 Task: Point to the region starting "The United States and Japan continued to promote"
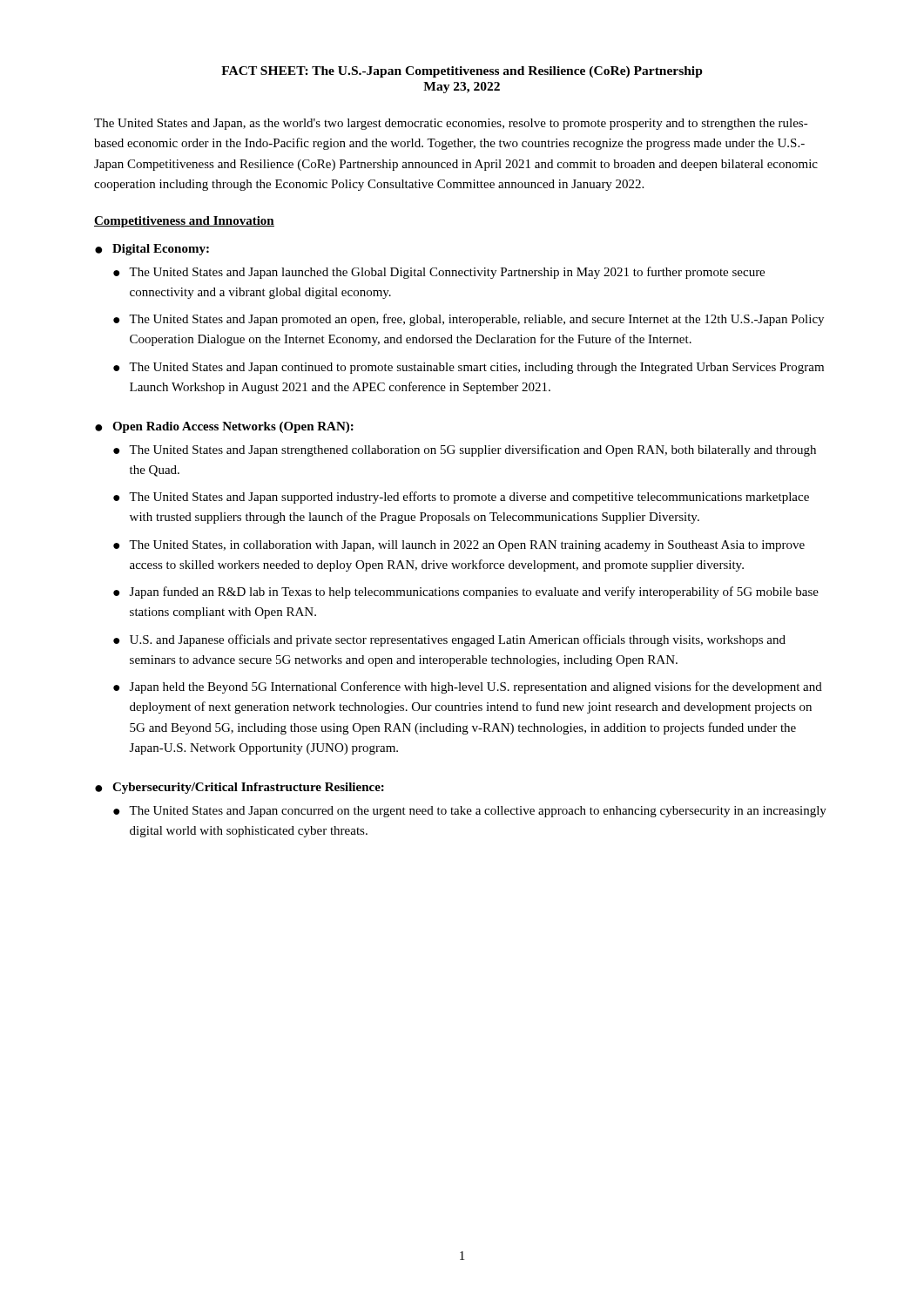click(x=477, y=377)
